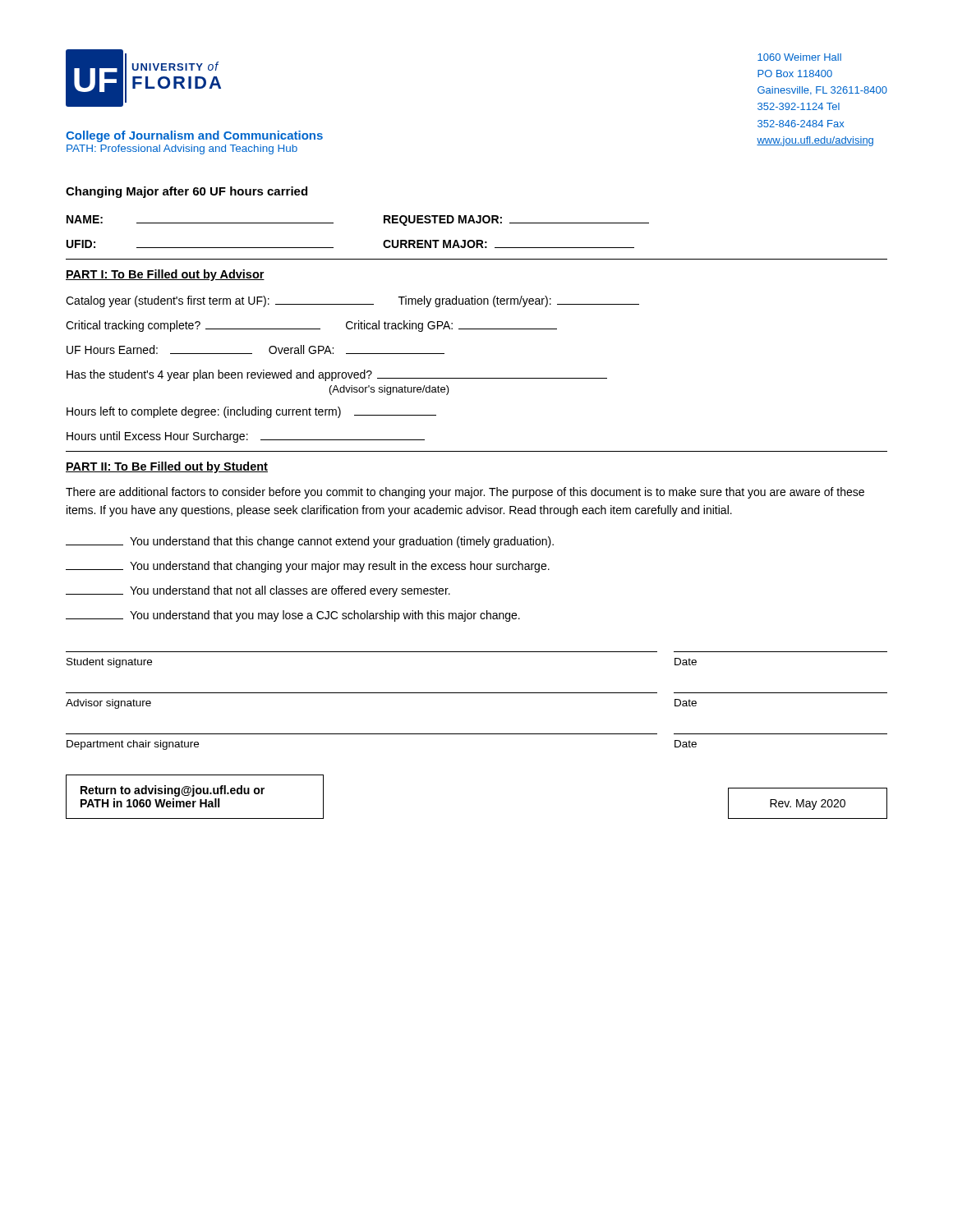
Task: Locate the element starting "PATH: Professional Advising and Teaching Hub"
Action: coord(182,148)
